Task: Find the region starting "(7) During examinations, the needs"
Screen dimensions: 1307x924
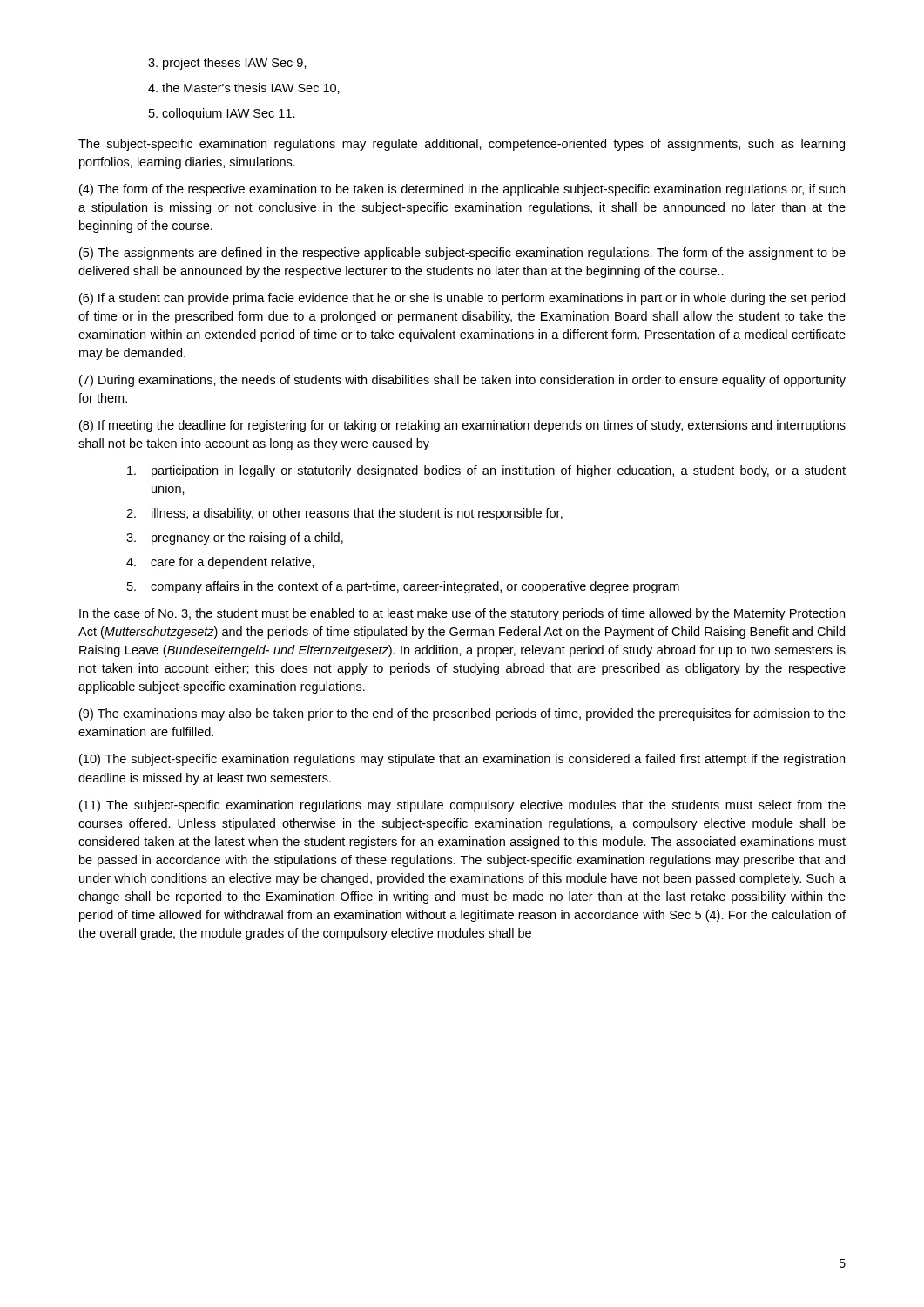Action: (462, 390)
